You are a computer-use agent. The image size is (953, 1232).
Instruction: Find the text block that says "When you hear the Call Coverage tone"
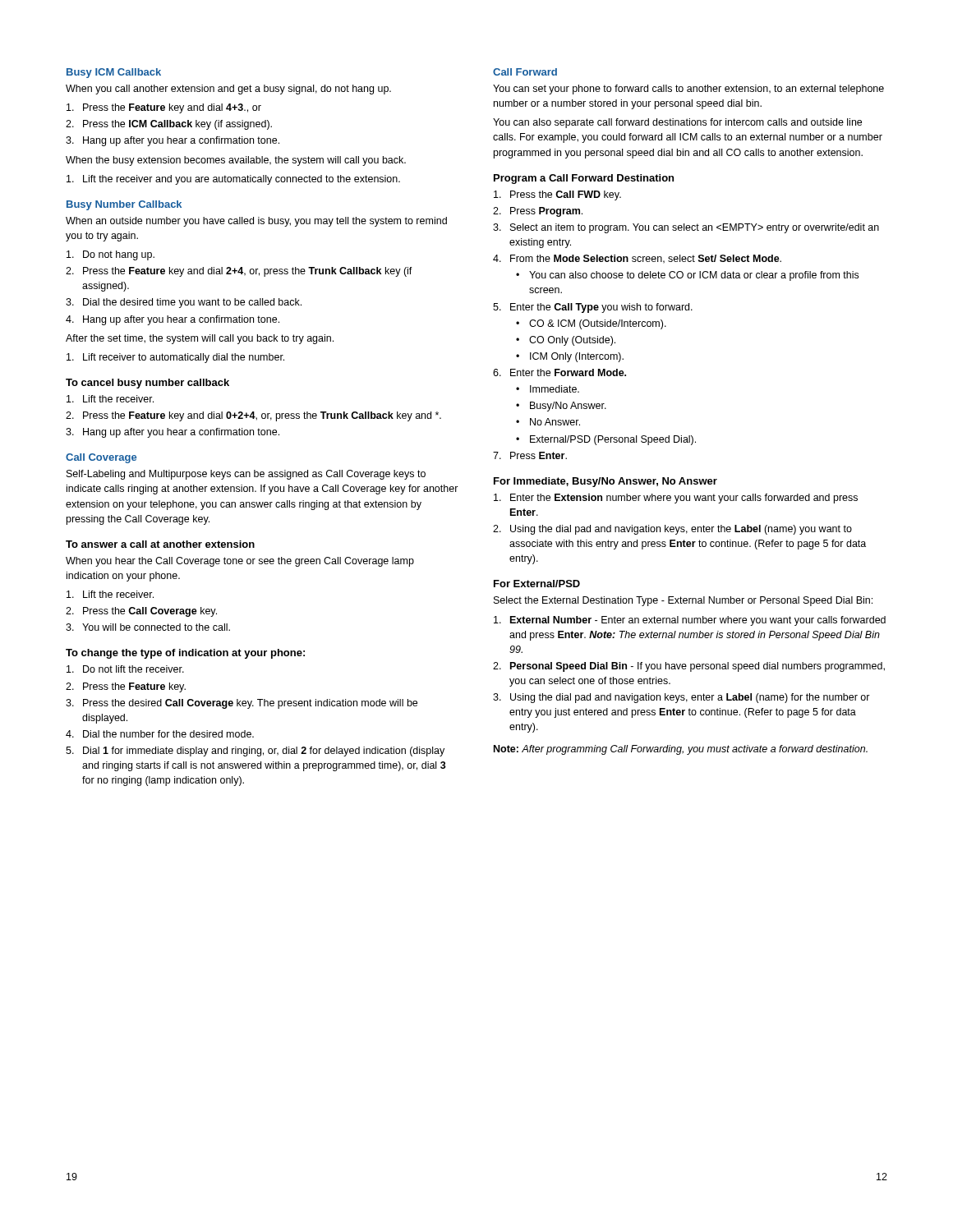tap(240, 568)
